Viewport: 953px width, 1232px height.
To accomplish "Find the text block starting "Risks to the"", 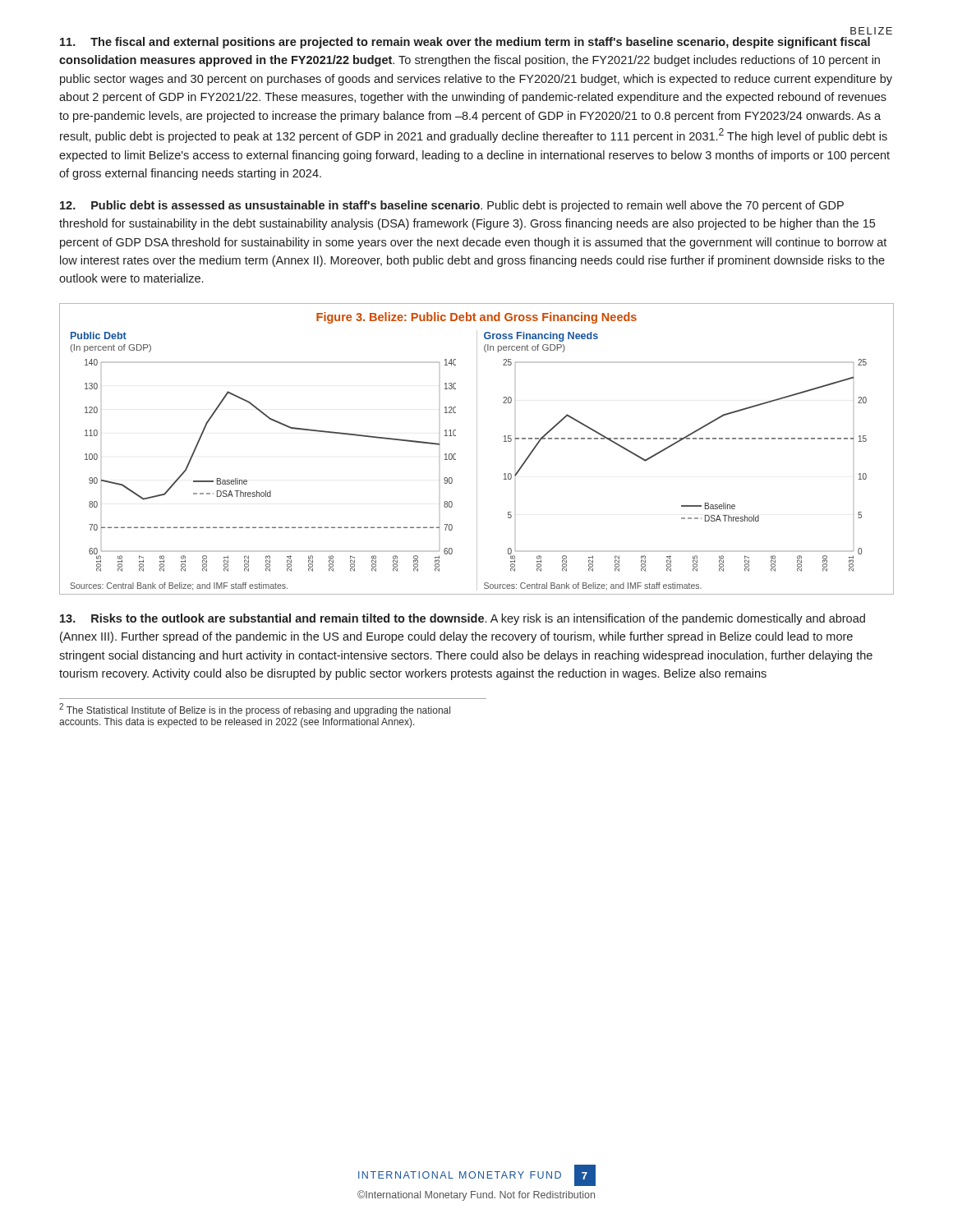I will click(x=466, y=646).
